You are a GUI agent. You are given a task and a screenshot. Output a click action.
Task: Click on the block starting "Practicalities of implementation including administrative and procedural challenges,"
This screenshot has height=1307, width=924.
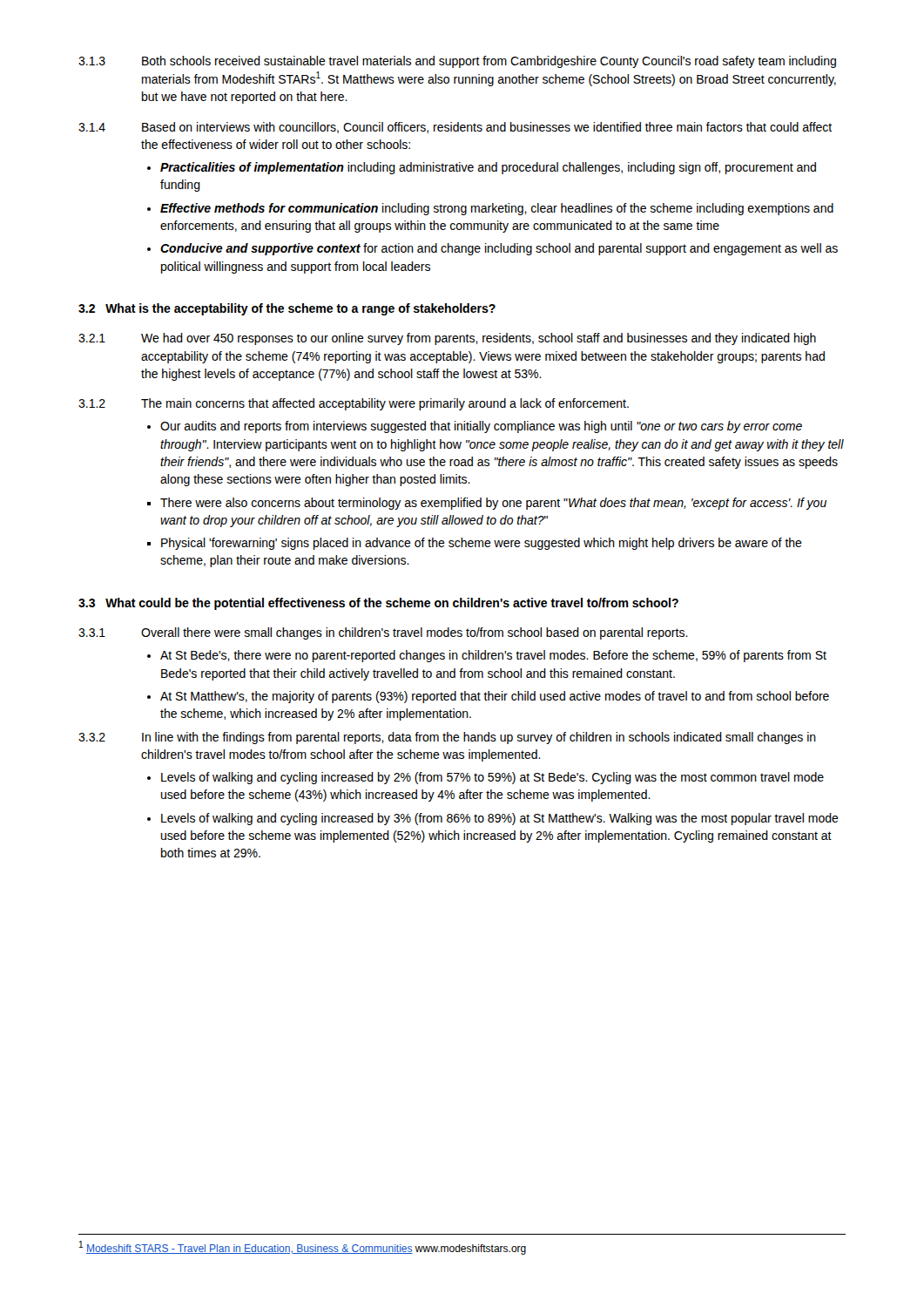coord(488,176)
